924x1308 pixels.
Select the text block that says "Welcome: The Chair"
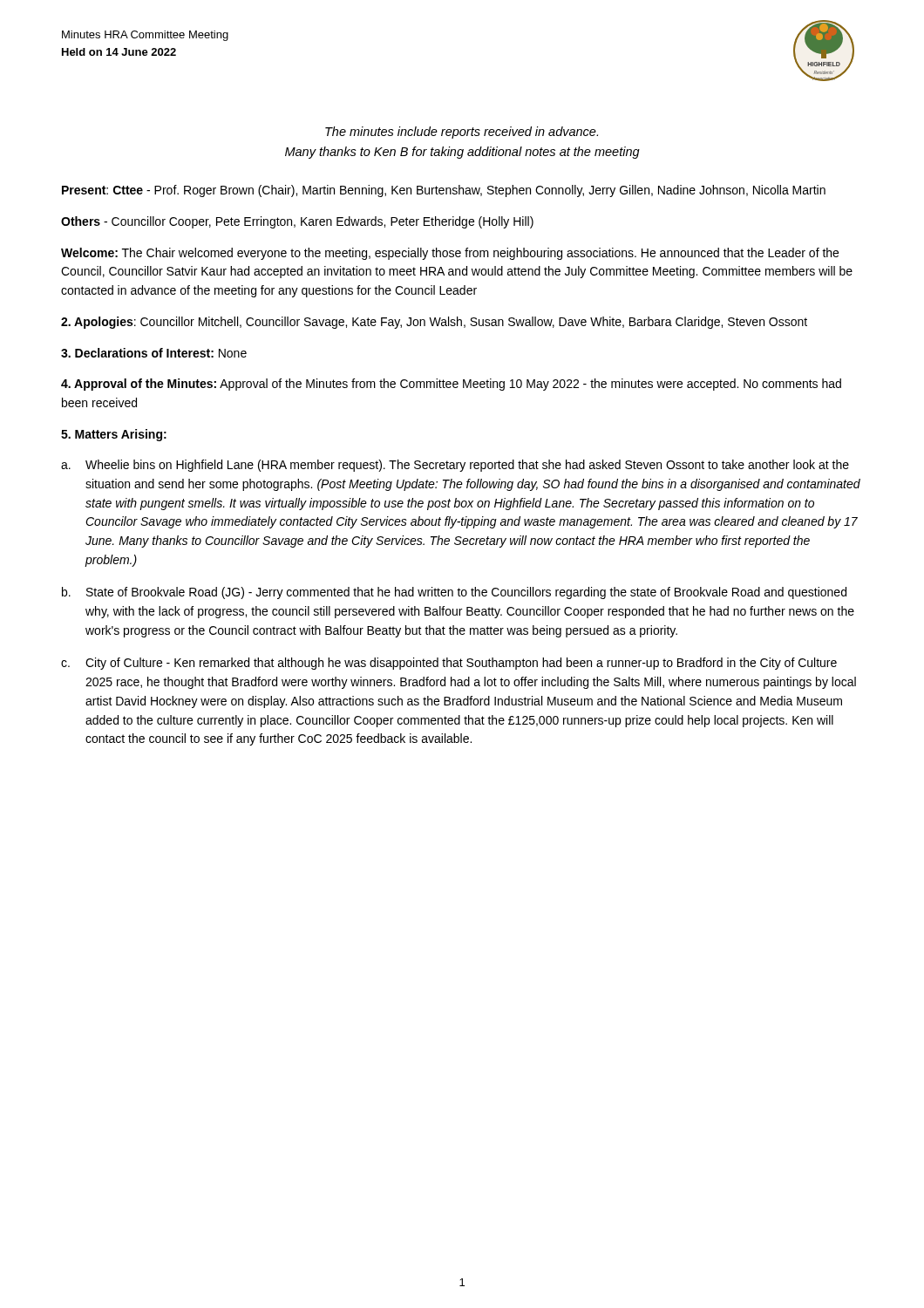coord(457,272)
